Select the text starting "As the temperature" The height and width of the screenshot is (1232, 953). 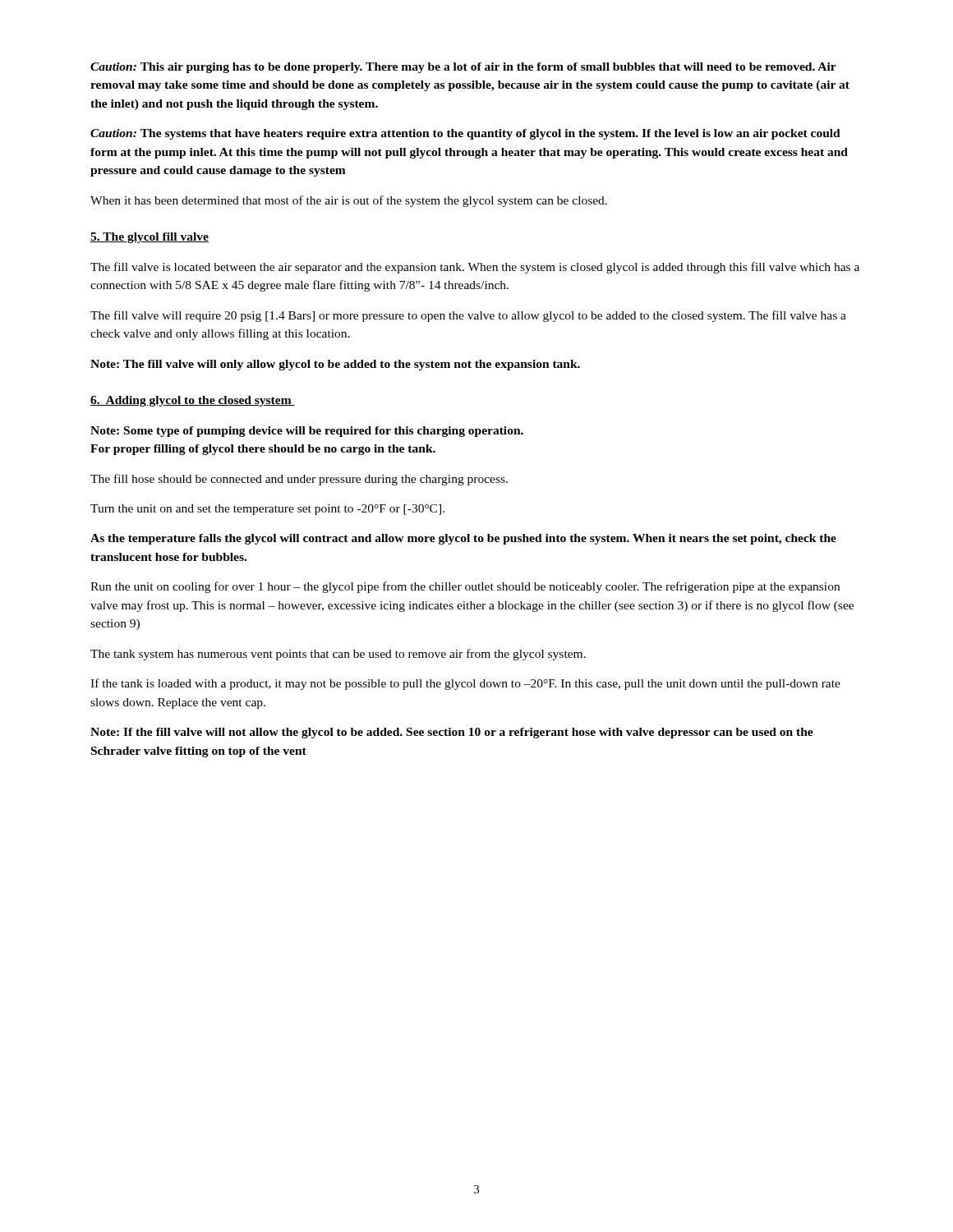tap(476, 548)
